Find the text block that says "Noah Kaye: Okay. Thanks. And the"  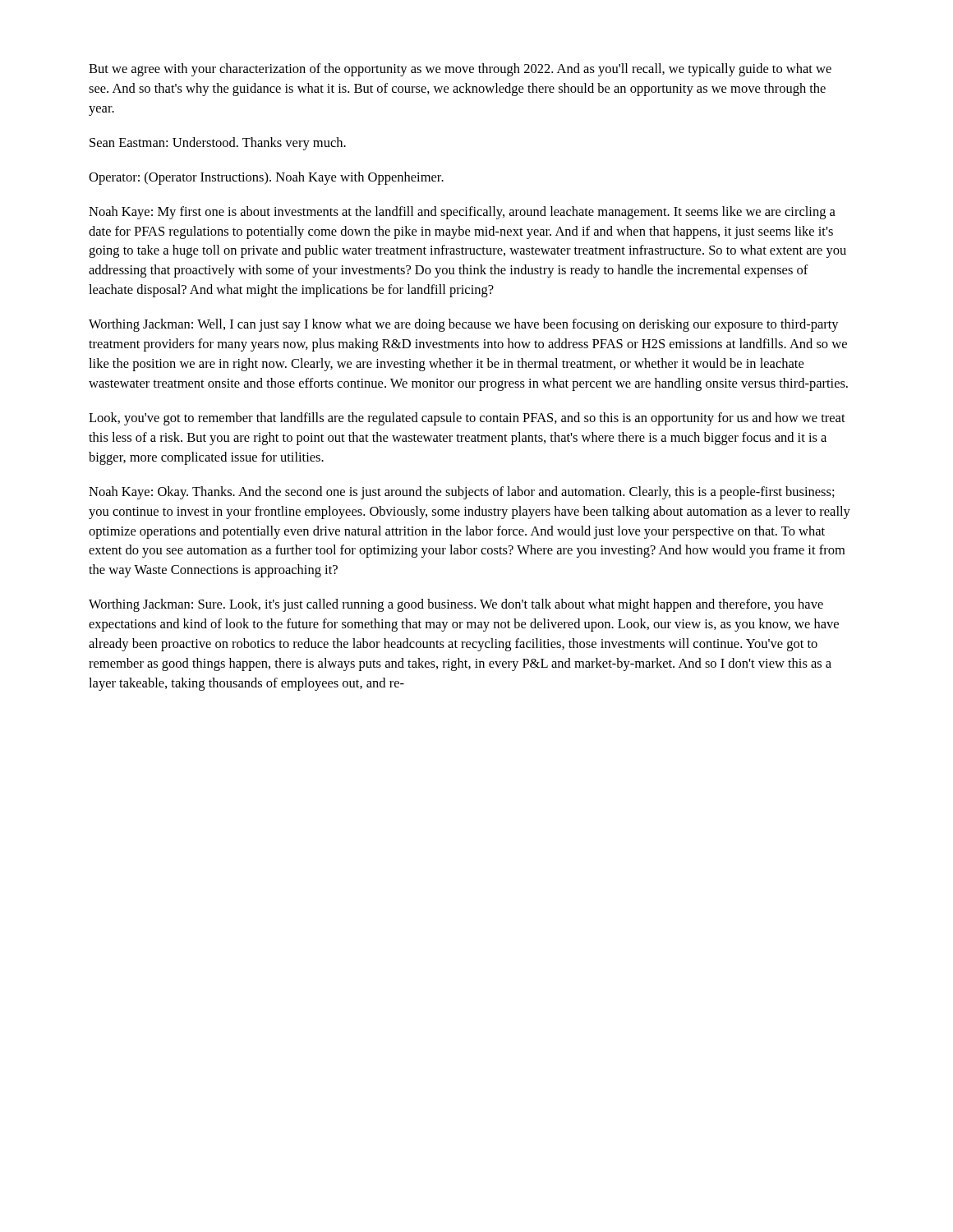[x=469, y=531]
